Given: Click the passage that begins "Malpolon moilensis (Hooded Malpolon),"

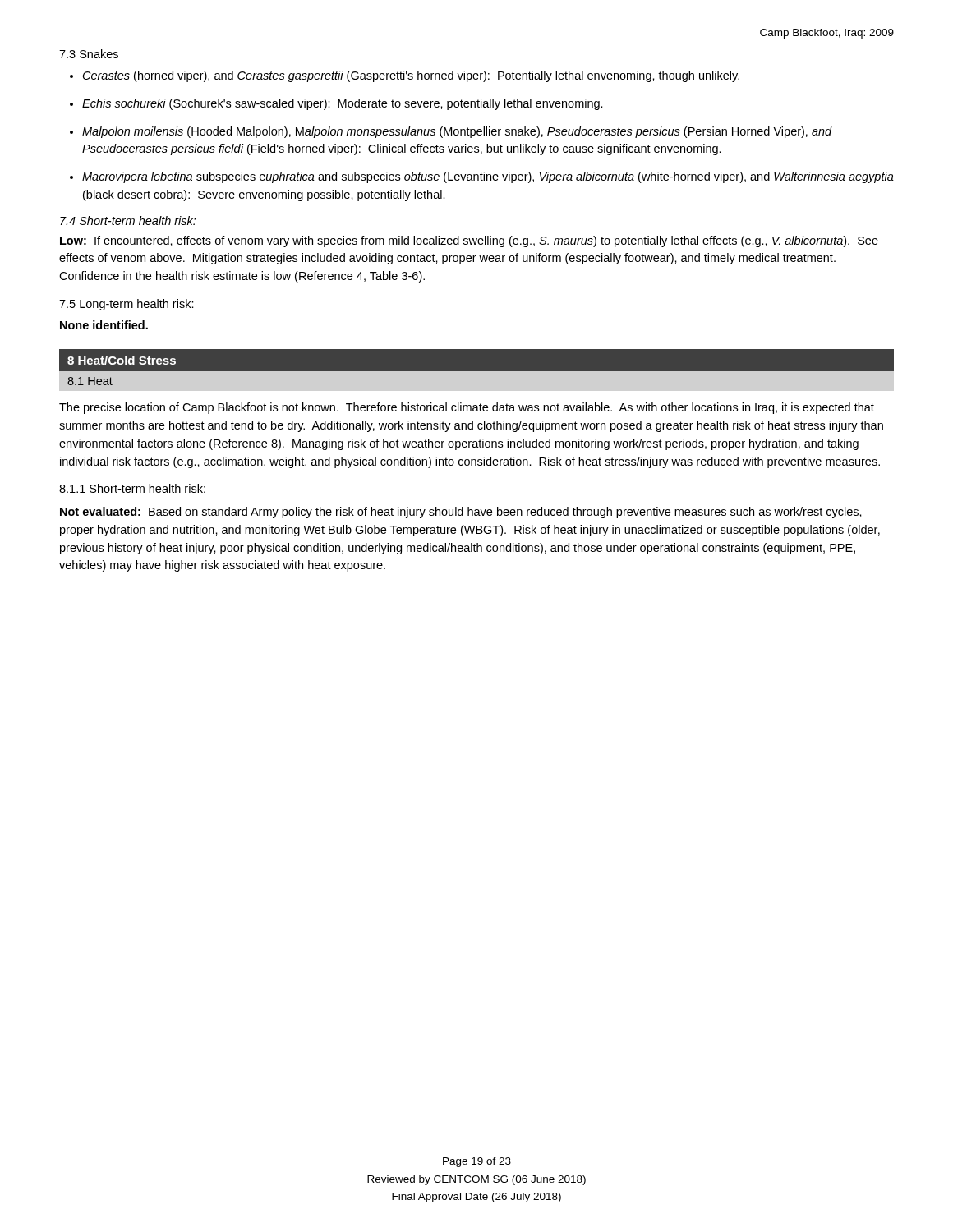Looking at the screenshot, I should (457, 140).
